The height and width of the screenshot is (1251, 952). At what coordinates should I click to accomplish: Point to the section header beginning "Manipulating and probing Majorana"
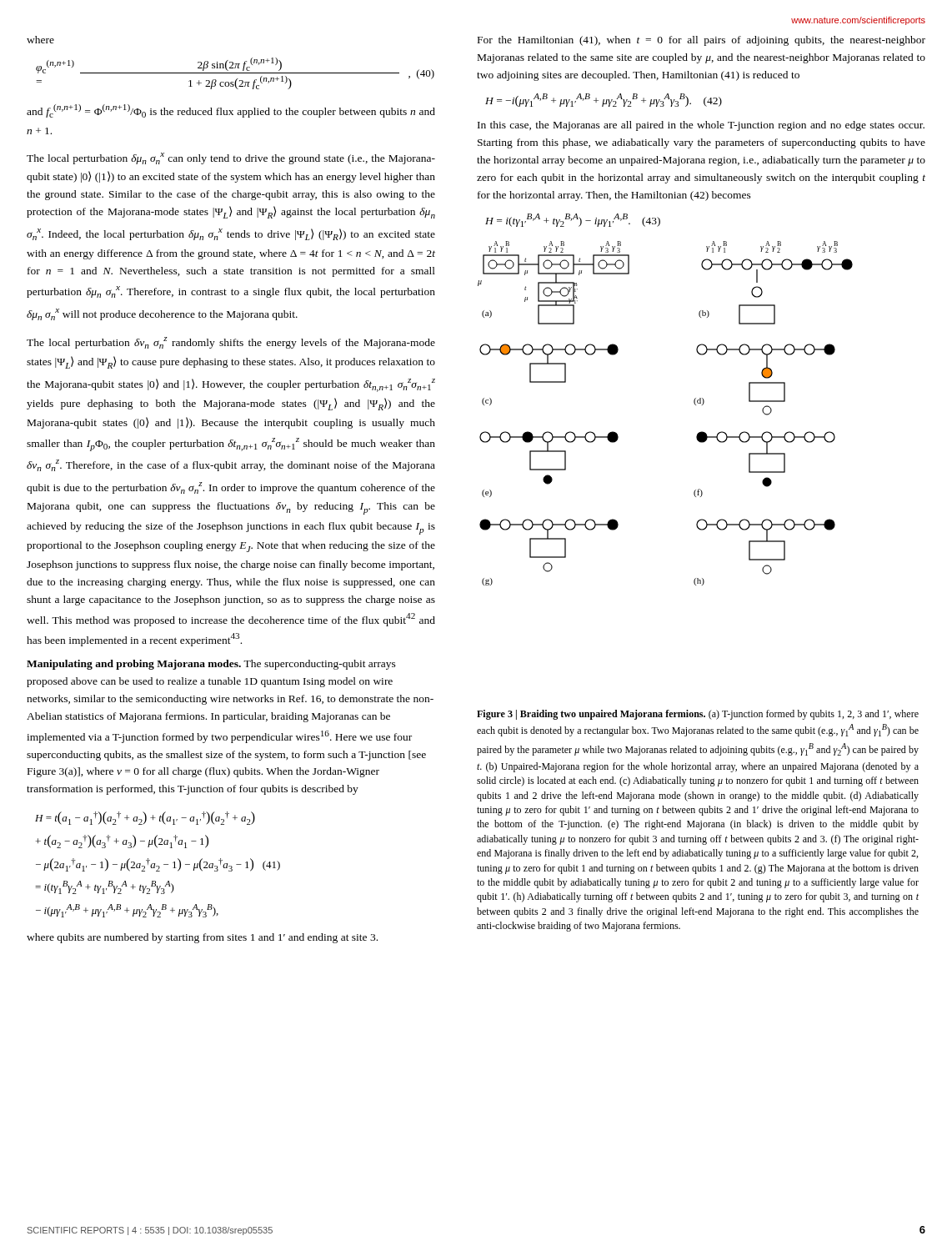click(x=230, y=726)
